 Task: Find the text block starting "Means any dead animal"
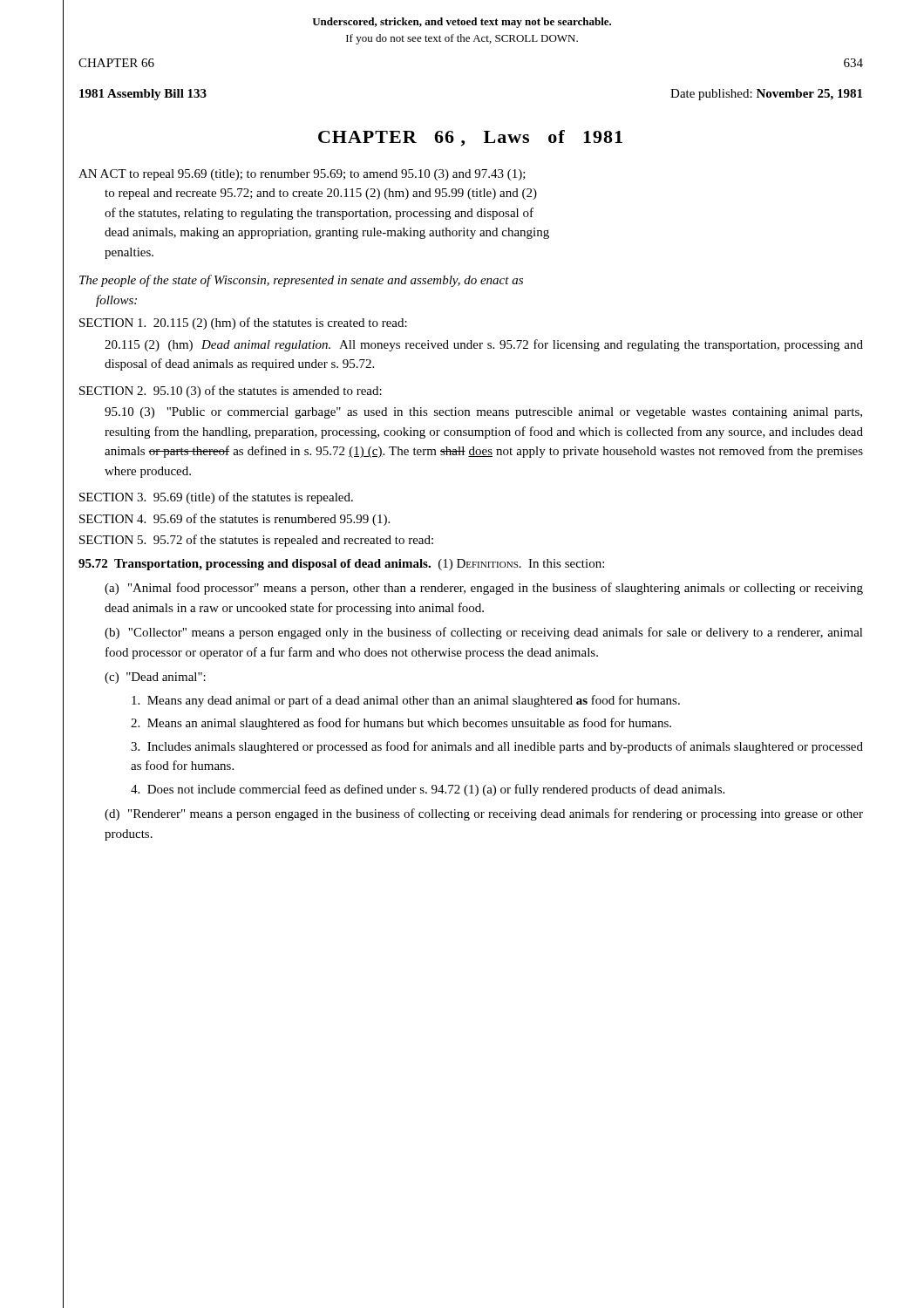tap(497, 700)
